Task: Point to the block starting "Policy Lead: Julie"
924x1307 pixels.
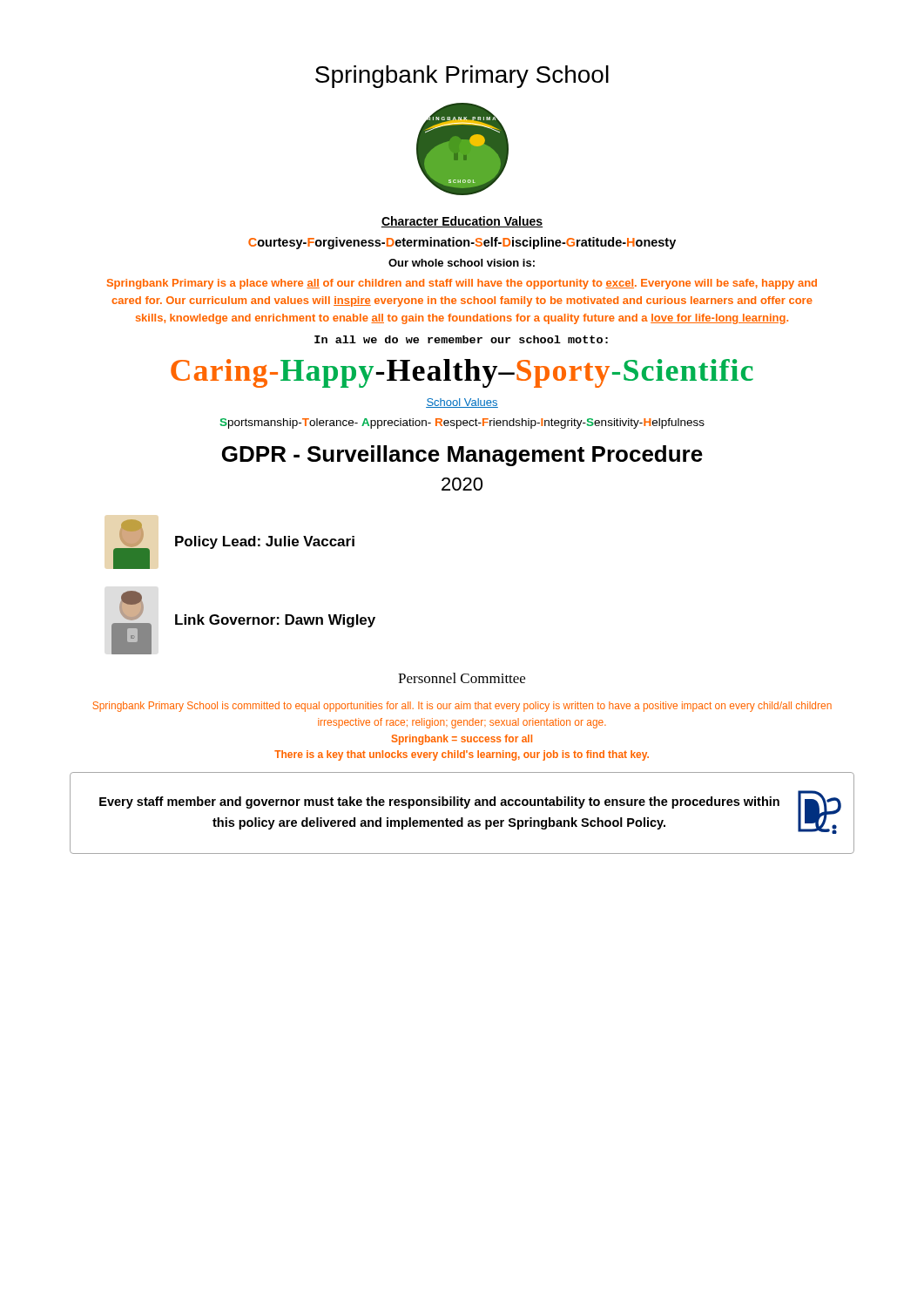Action: tap(265, 542)
